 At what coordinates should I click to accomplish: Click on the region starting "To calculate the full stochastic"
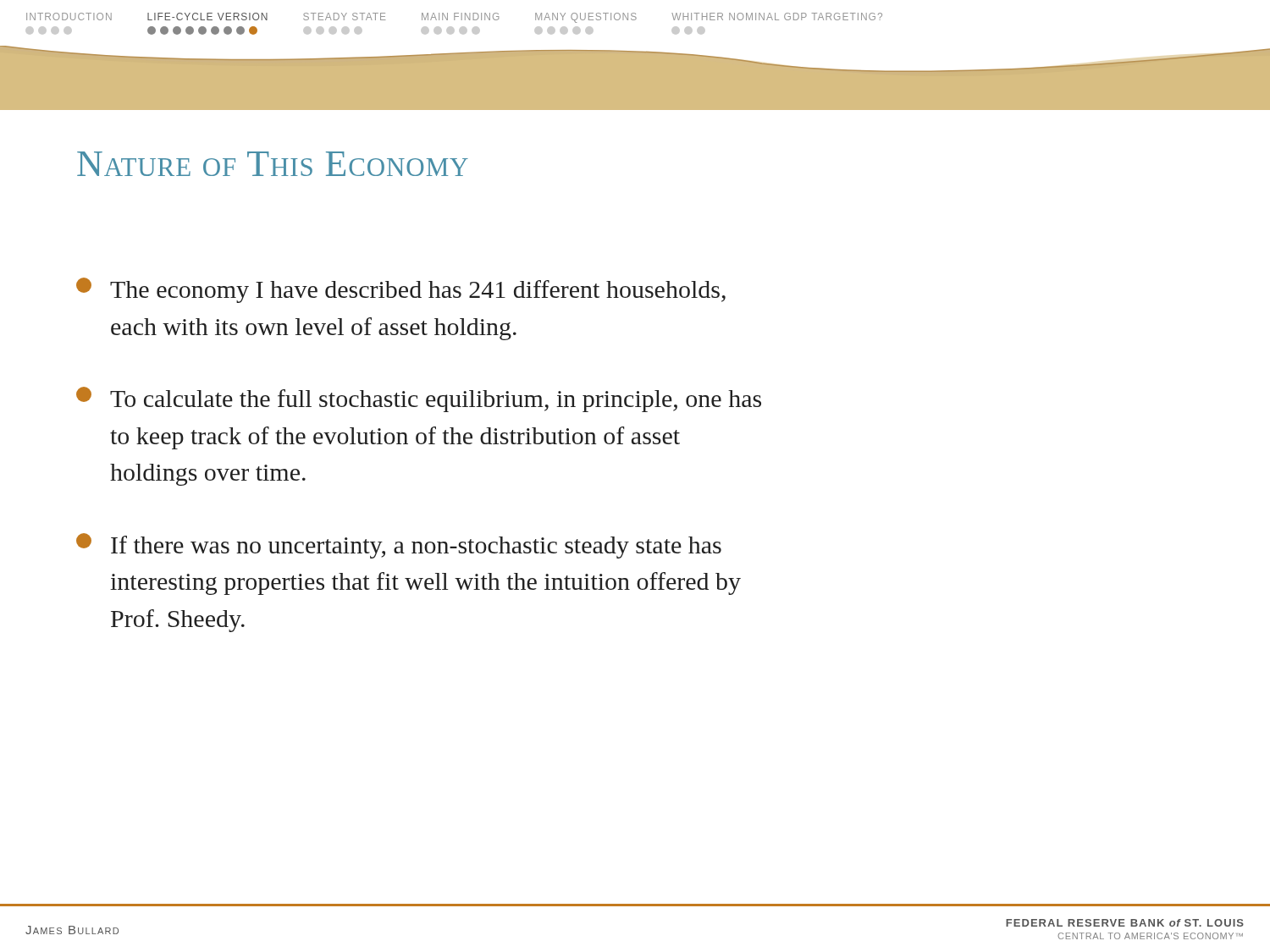[419, 435]
